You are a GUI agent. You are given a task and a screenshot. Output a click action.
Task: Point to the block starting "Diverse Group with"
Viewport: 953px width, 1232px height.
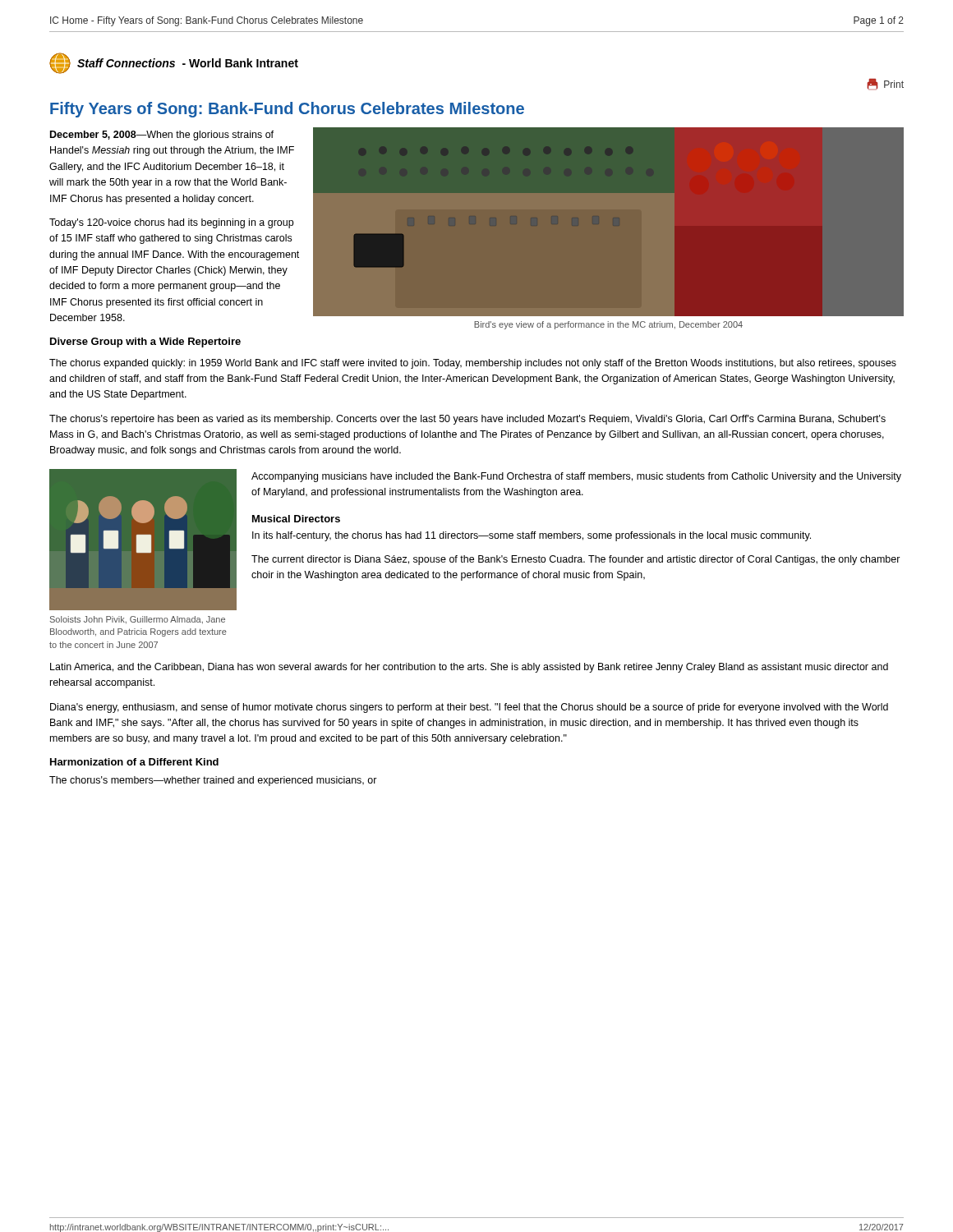click(x=145, y=341)
